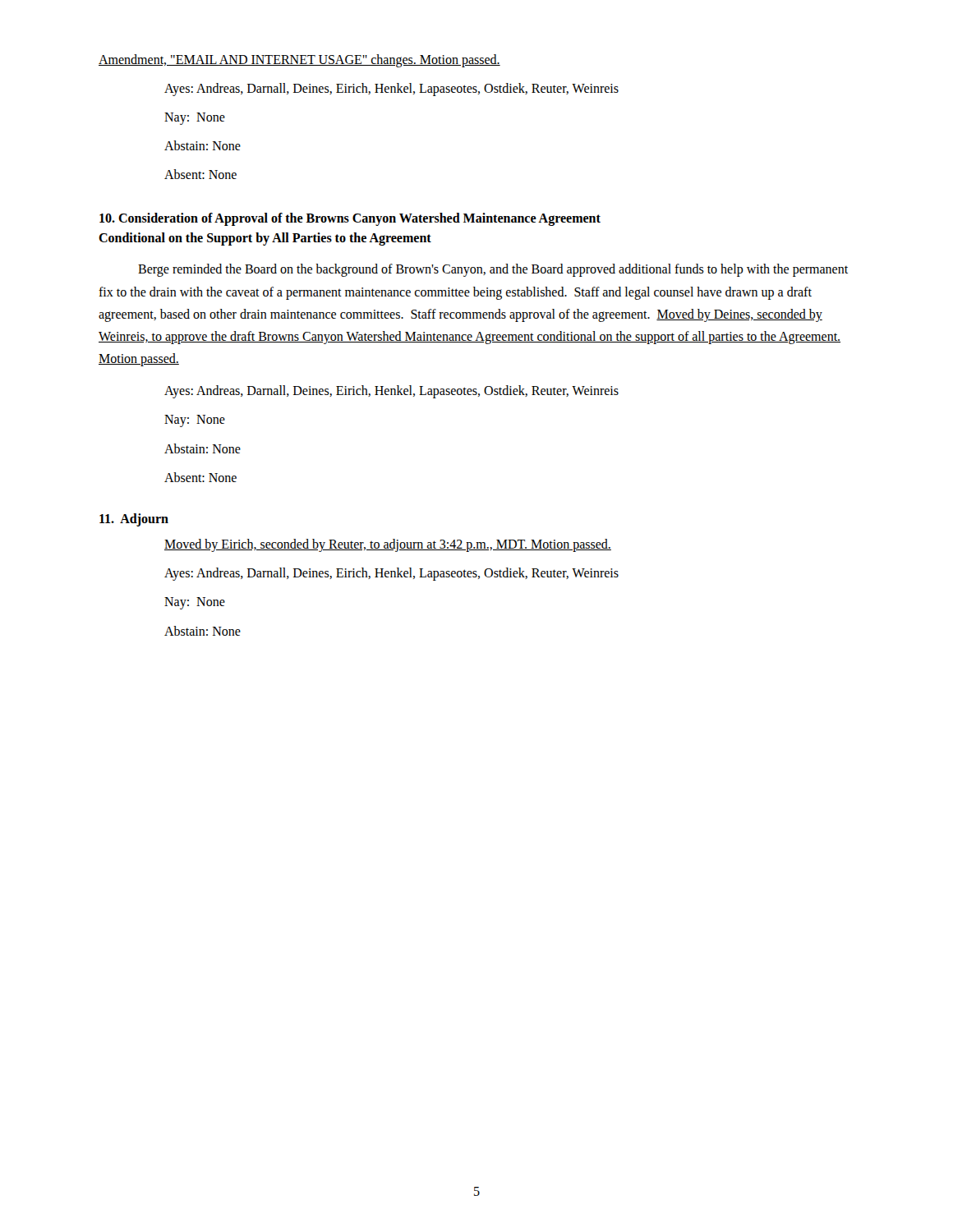Find the block on this page that starts "Amendment, "EMAIL AND INTERNET USAGE" changes."

299,60
